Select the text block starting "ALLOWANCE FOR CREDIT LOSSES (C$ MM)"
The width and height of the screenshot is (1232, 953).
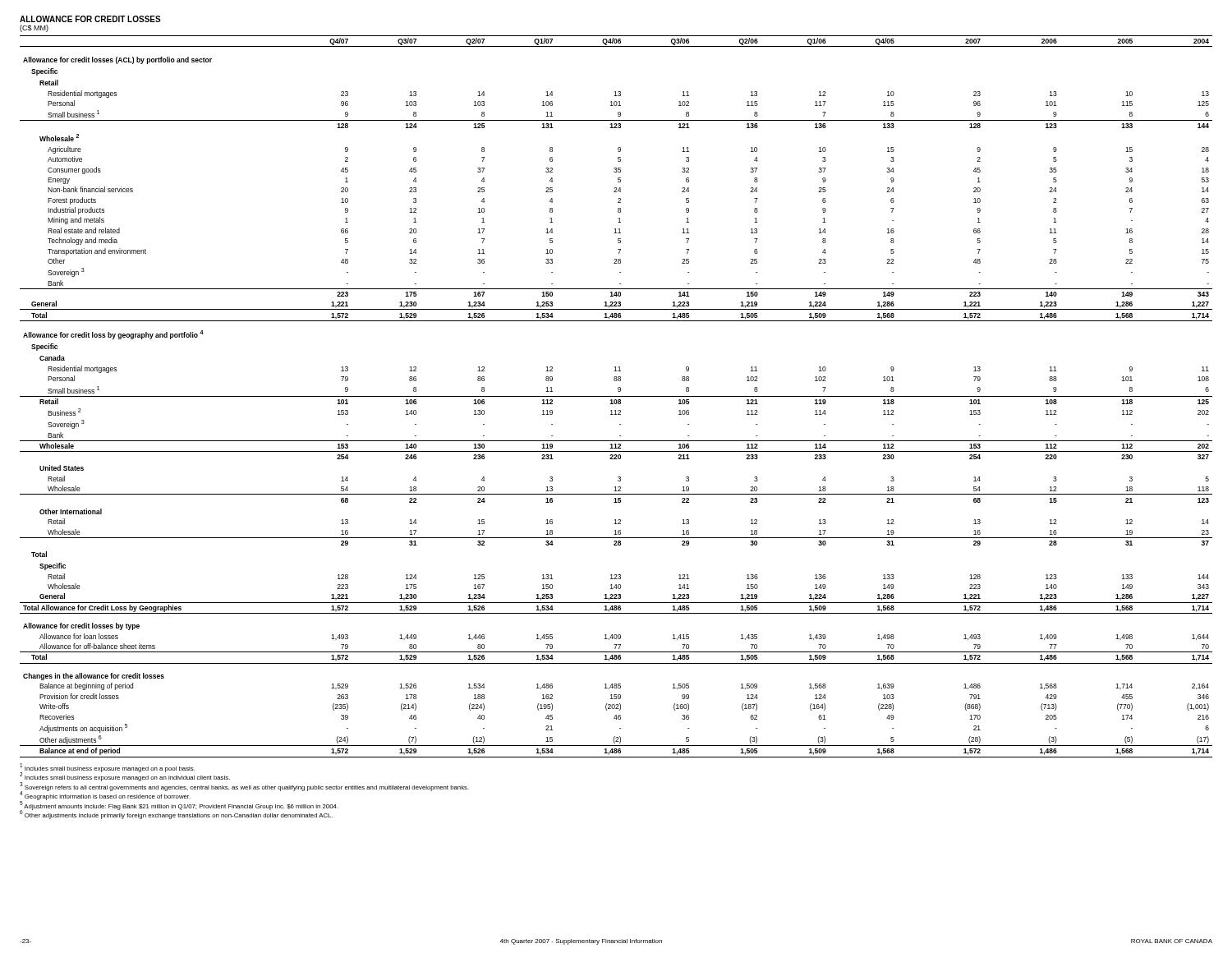pyautogui.click(x=90, y=19)
